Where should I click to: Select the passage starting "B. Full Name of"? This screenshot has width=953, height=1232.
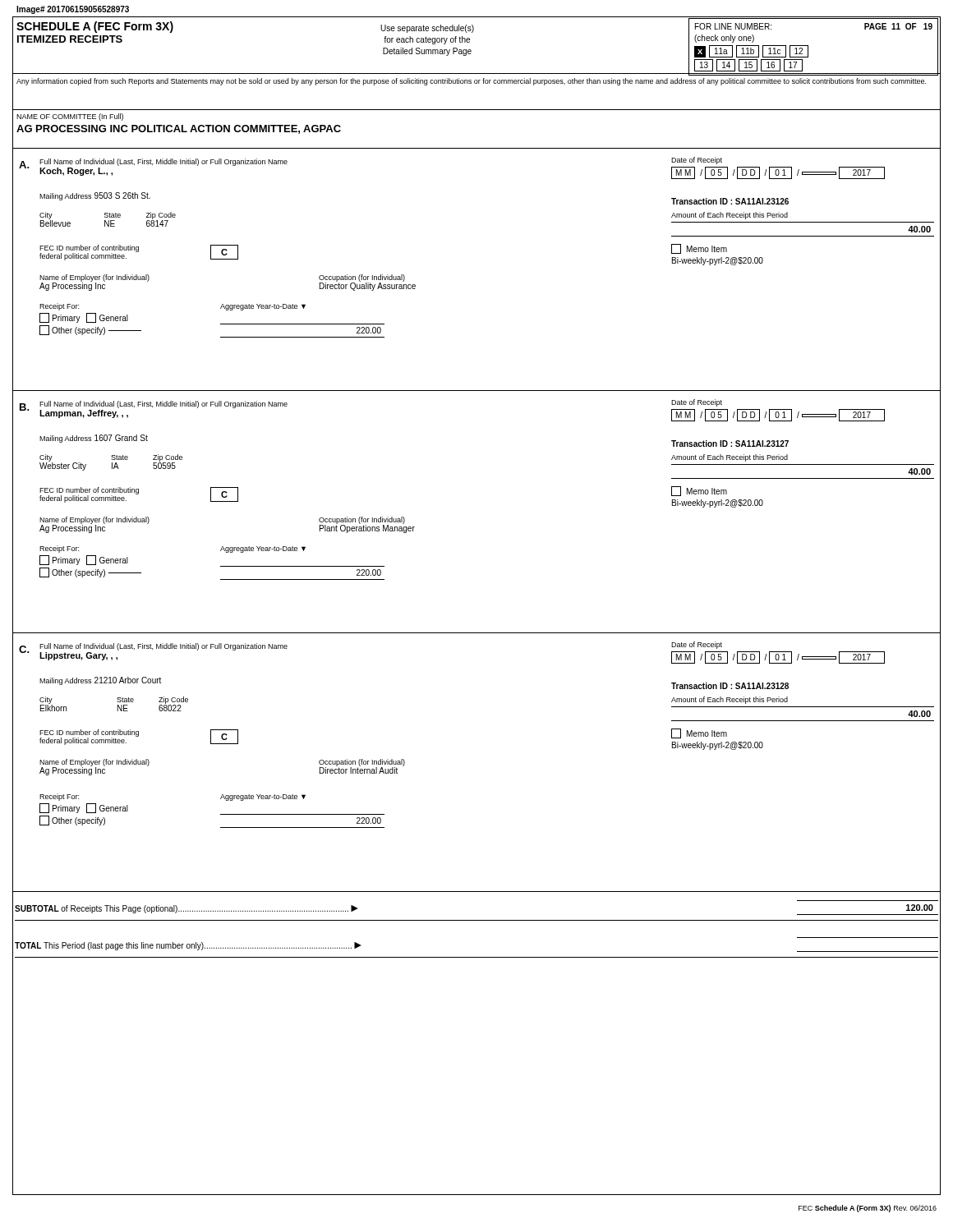tap(108, 412)
